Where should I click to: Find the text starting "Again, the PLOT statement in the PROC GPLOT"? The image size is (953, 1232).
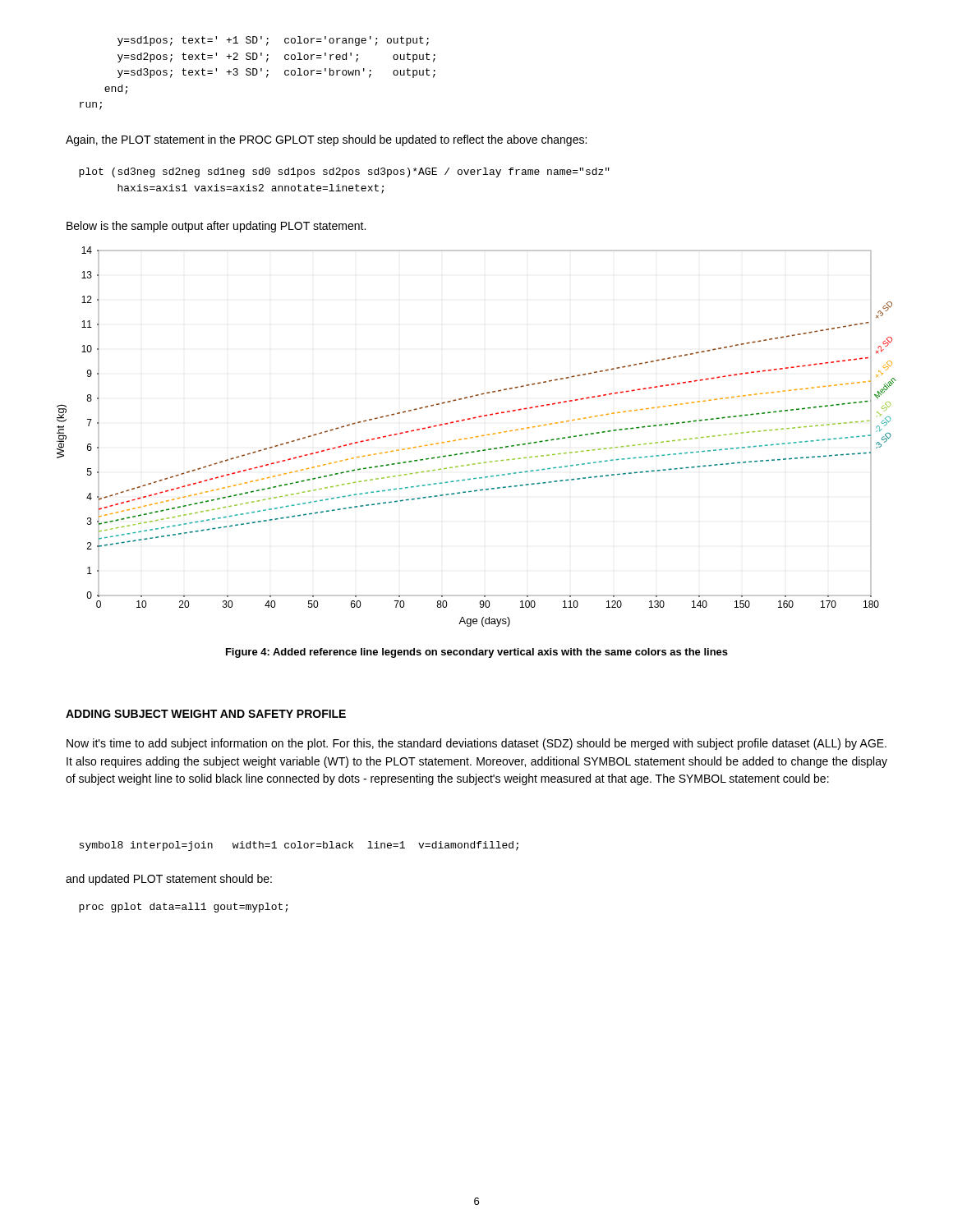click(x=327, y=140)
